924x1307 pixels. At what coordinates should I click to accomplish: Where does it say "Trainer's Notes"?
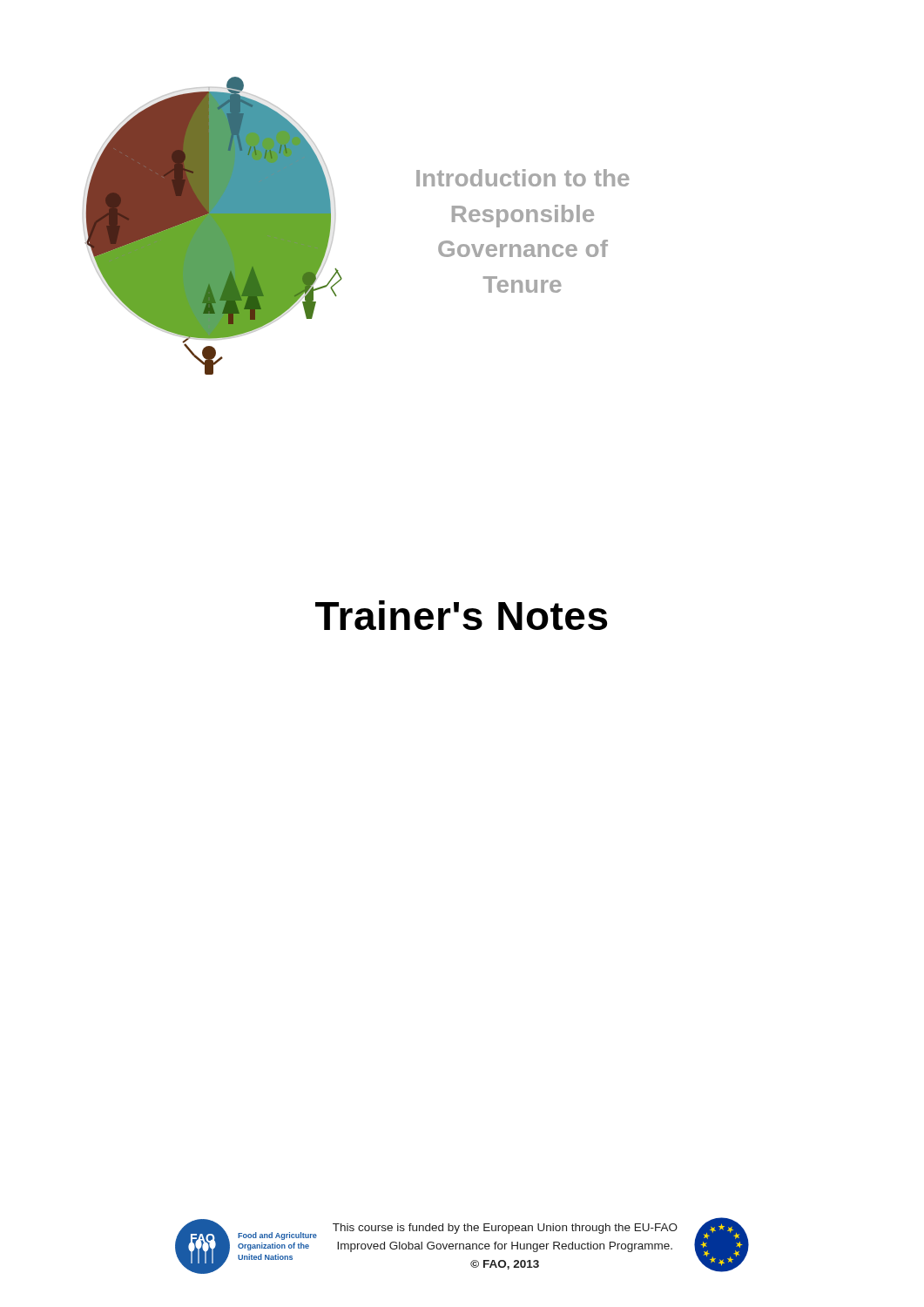(x=462, y=616)
